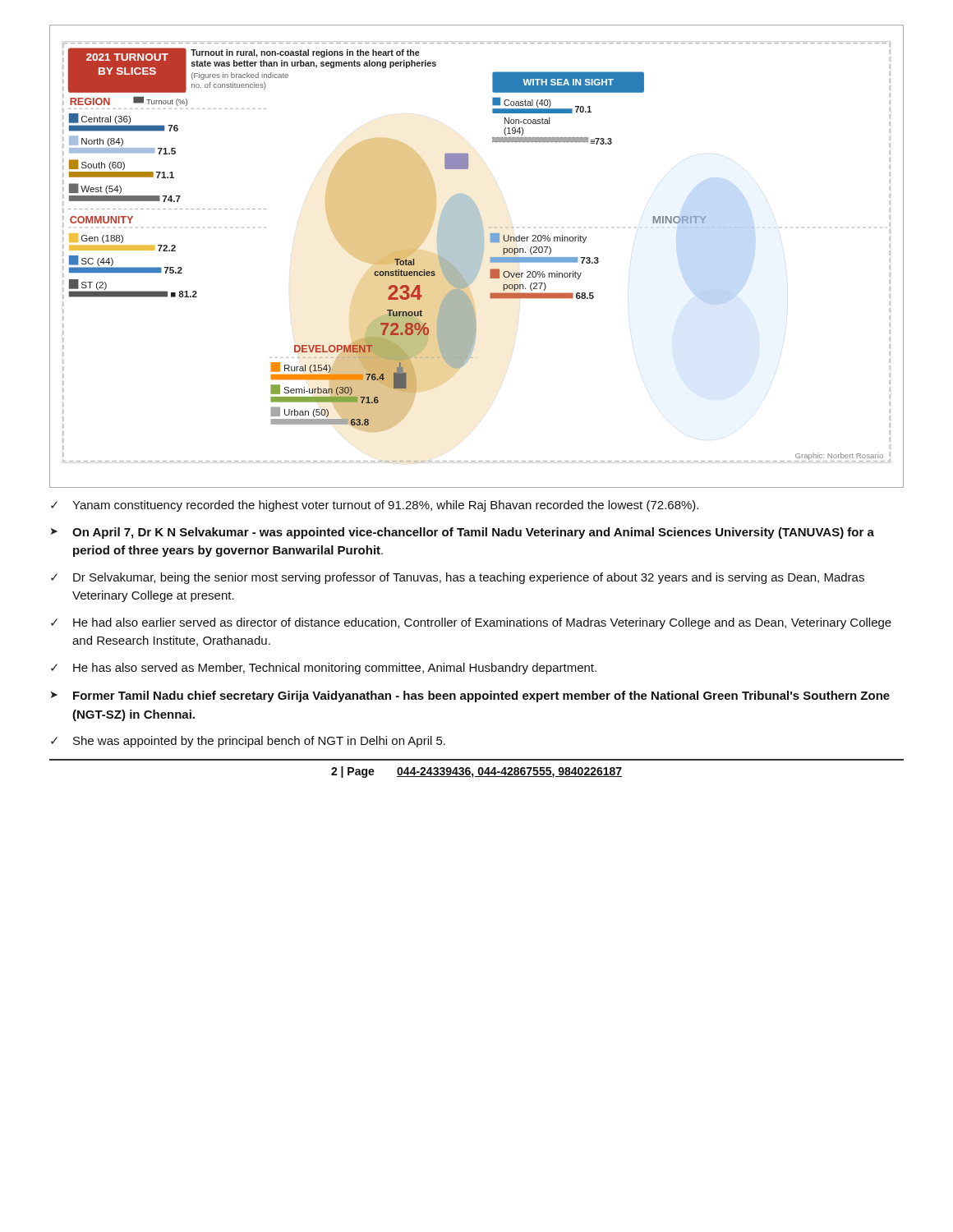The height and width of the screenshot is (1232, 953).
Task: Where is the passage that starts "Dr Selvakumar, being the"?
Action: 468,586
